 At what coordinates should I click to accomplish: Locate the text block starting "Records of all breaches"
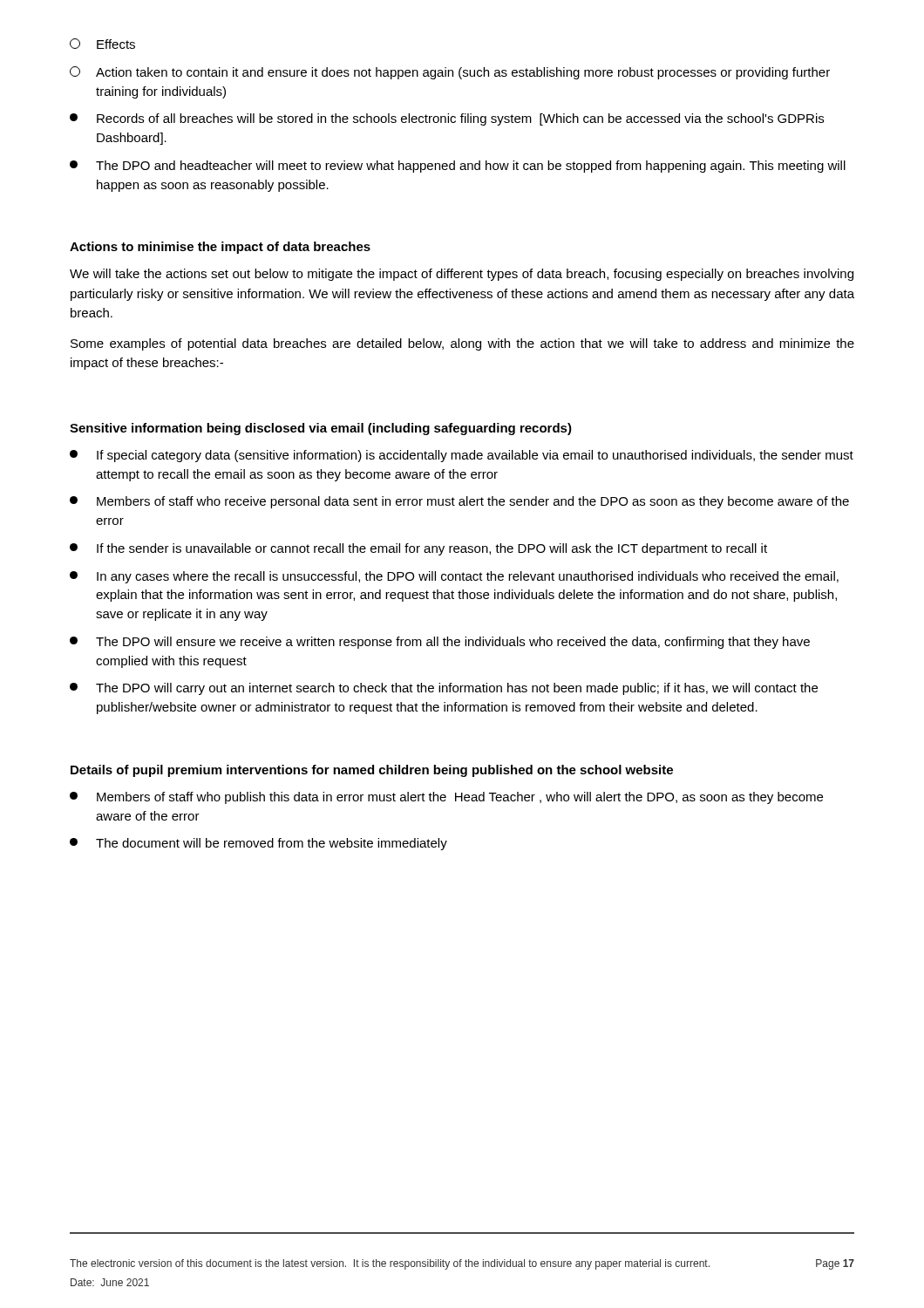(x=462, y=128)
